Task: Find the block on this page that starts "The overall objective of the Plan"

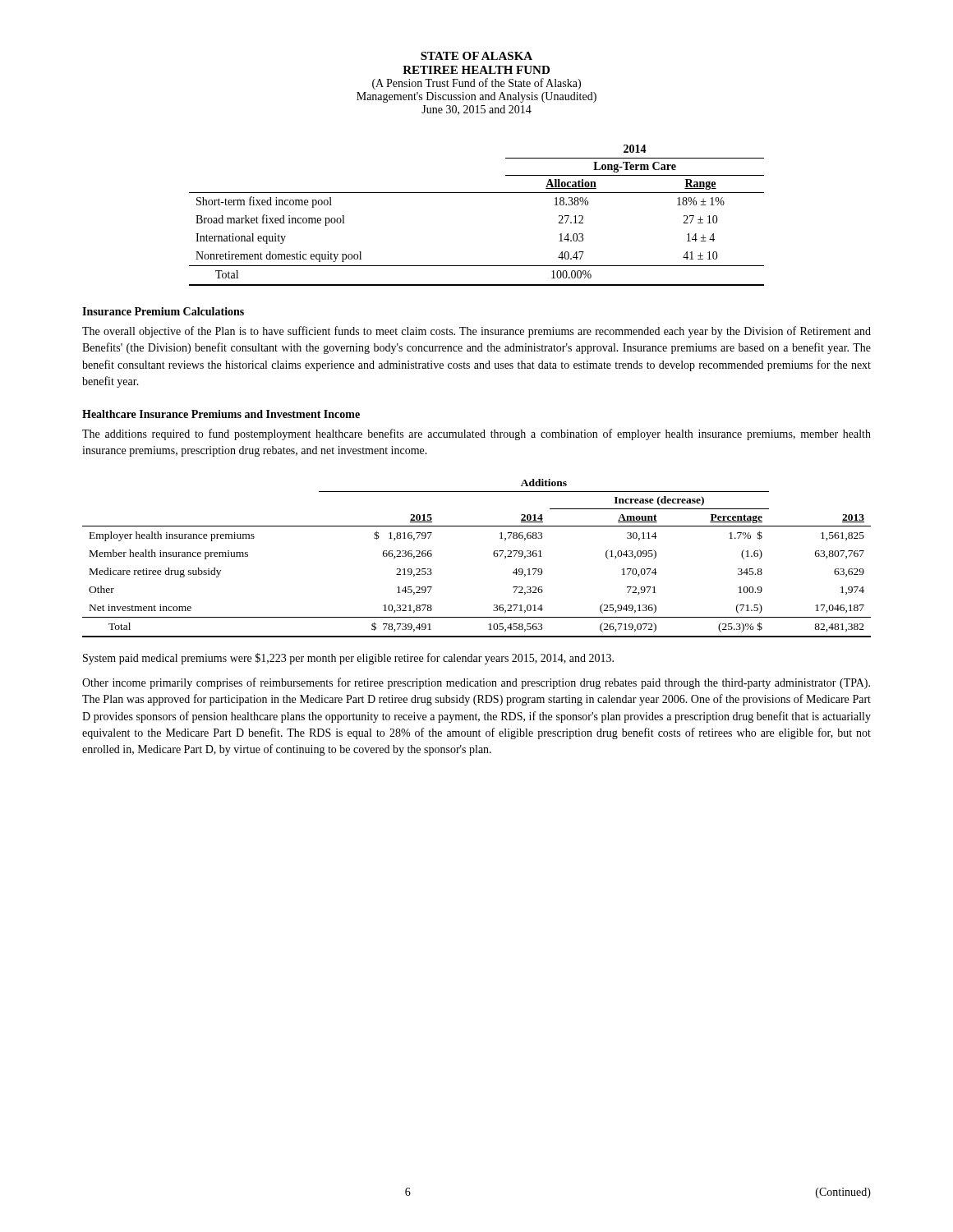Action: (476, 356)
